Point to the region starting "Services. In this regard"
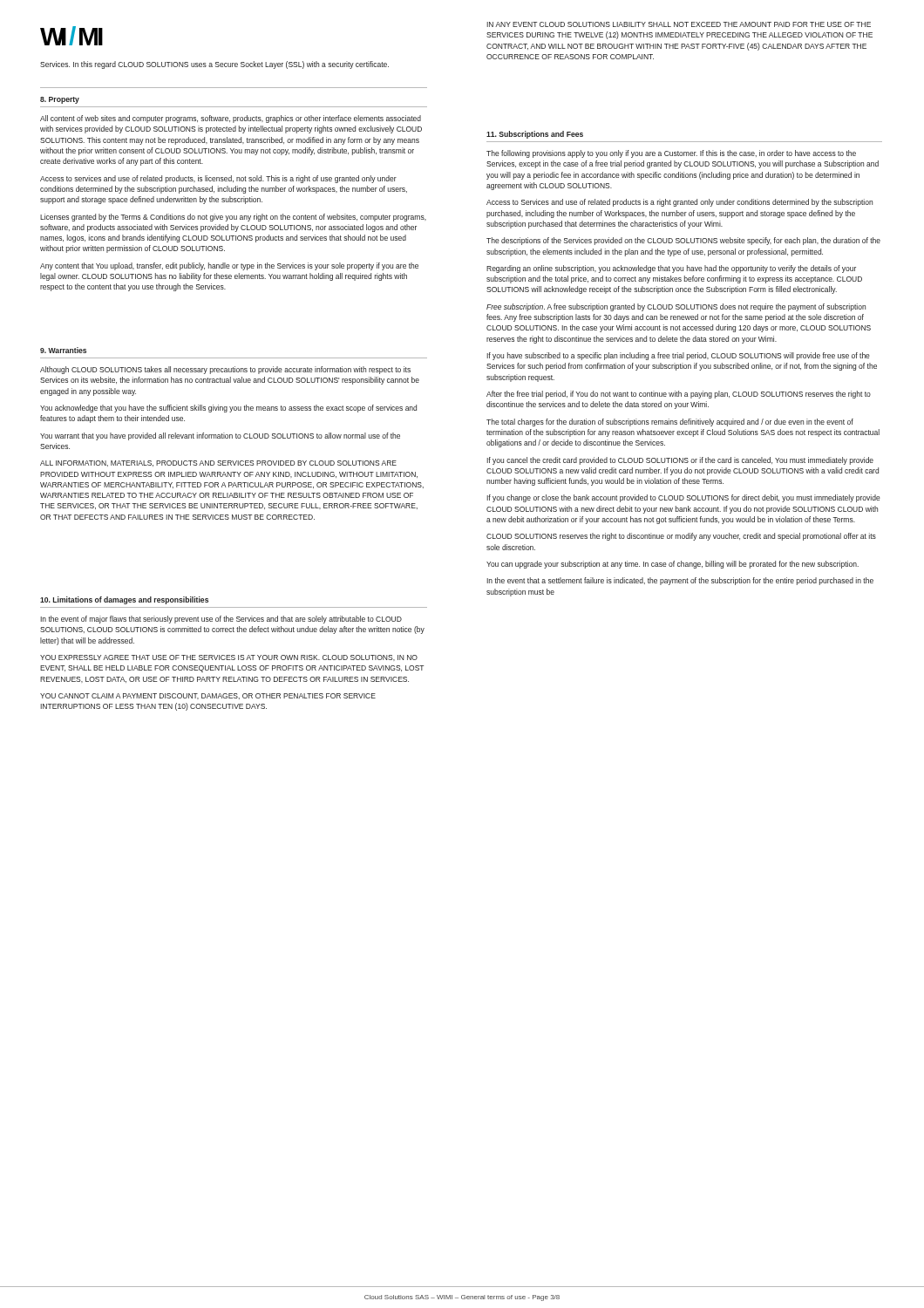Image resolution: width=924 pixels, height=1308 pixels. 215,65
